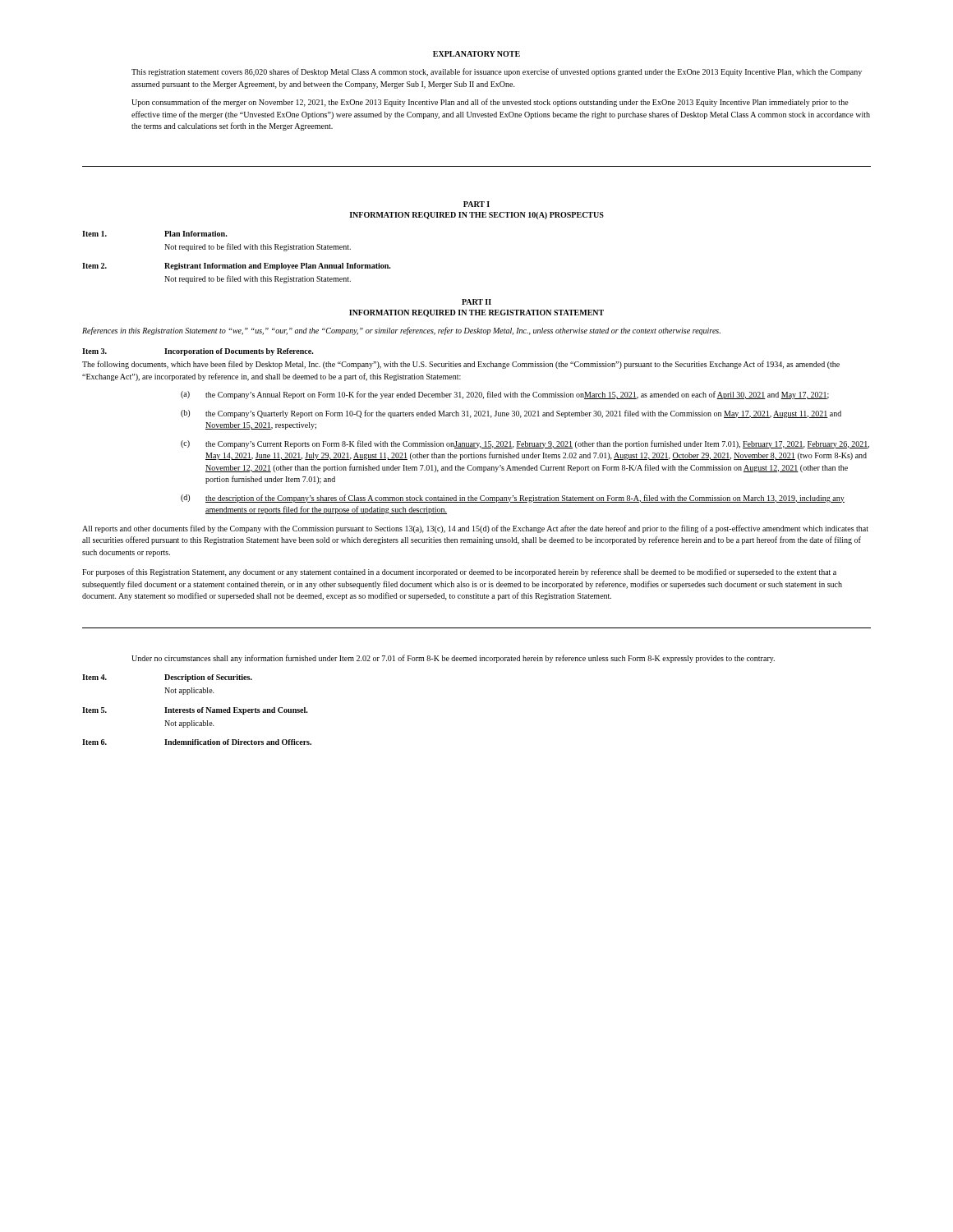Locate the section header that opens with "Item 6. Indemnification of Directors and"
Viewport: 953px width, 1232px height.
[x=197, y=742]
